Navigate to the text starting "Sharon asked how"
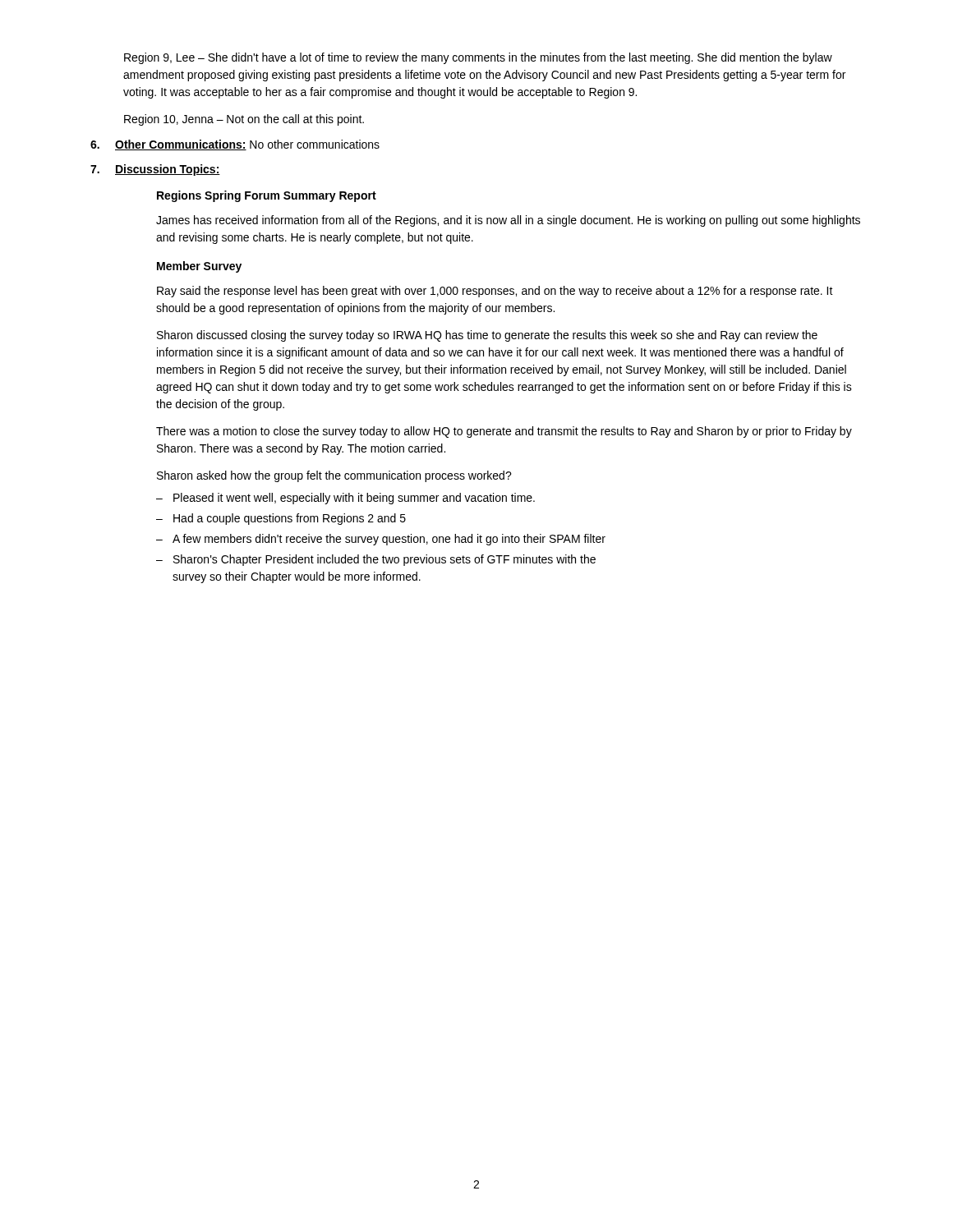The height and width of the screenshot is (1232, 953). click(x=509, y=476)
